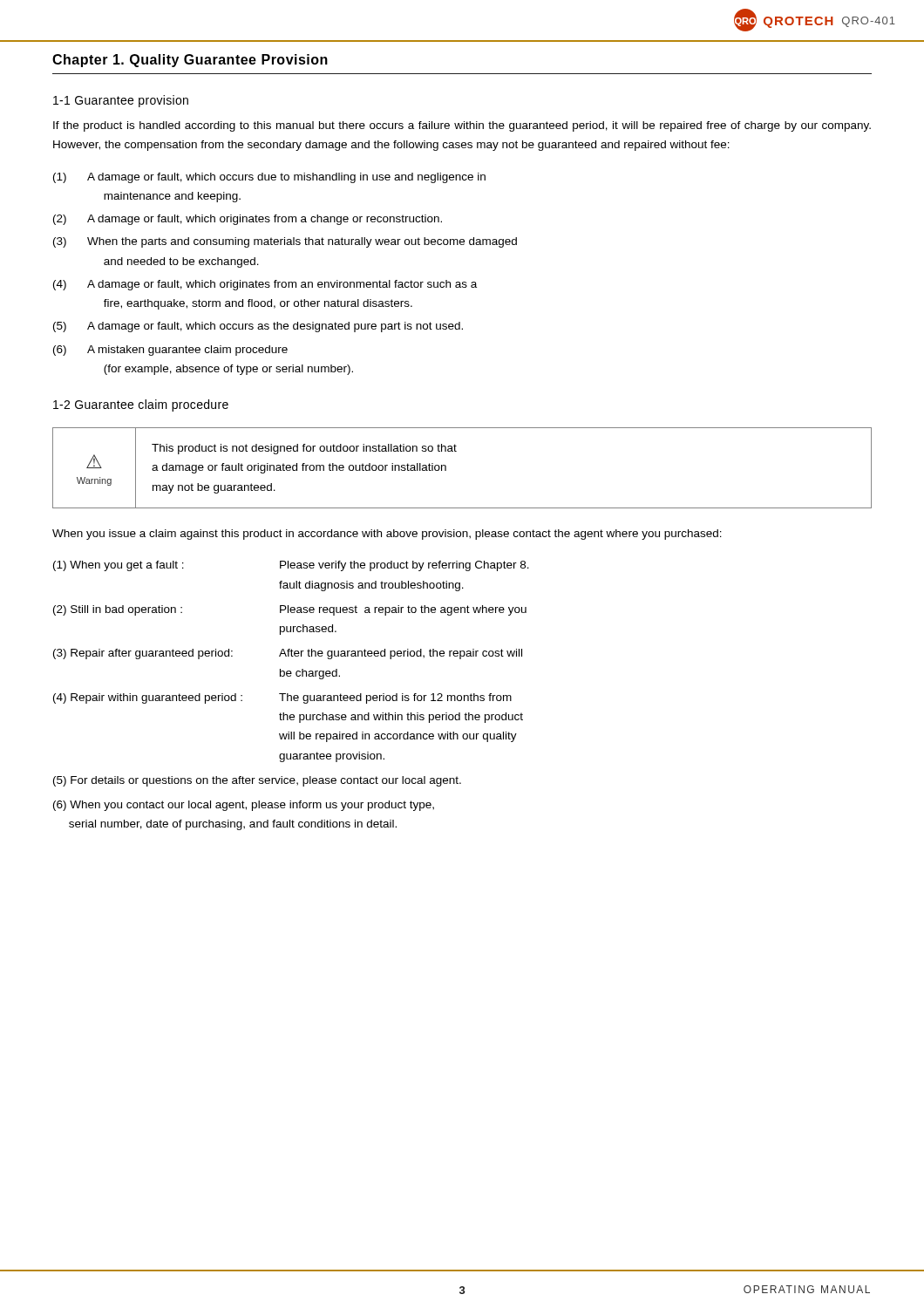The height and width of the screenshot is (1308, 924).
Task: Locate the section header with the text "1-1 Guarantee provision"
Action: [x=121, y=100]
